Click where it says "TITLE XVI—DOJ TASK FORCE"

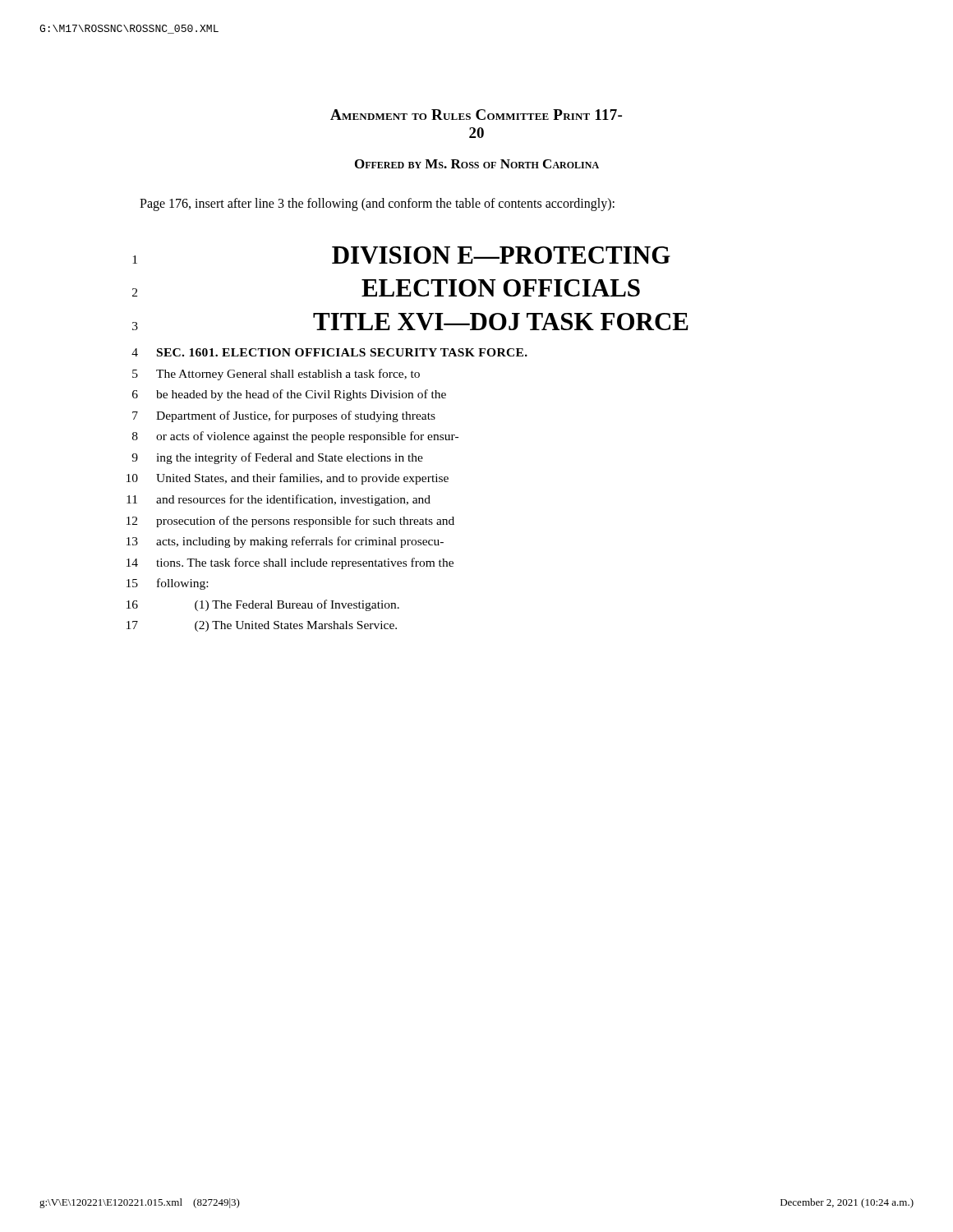coord(501,321)
